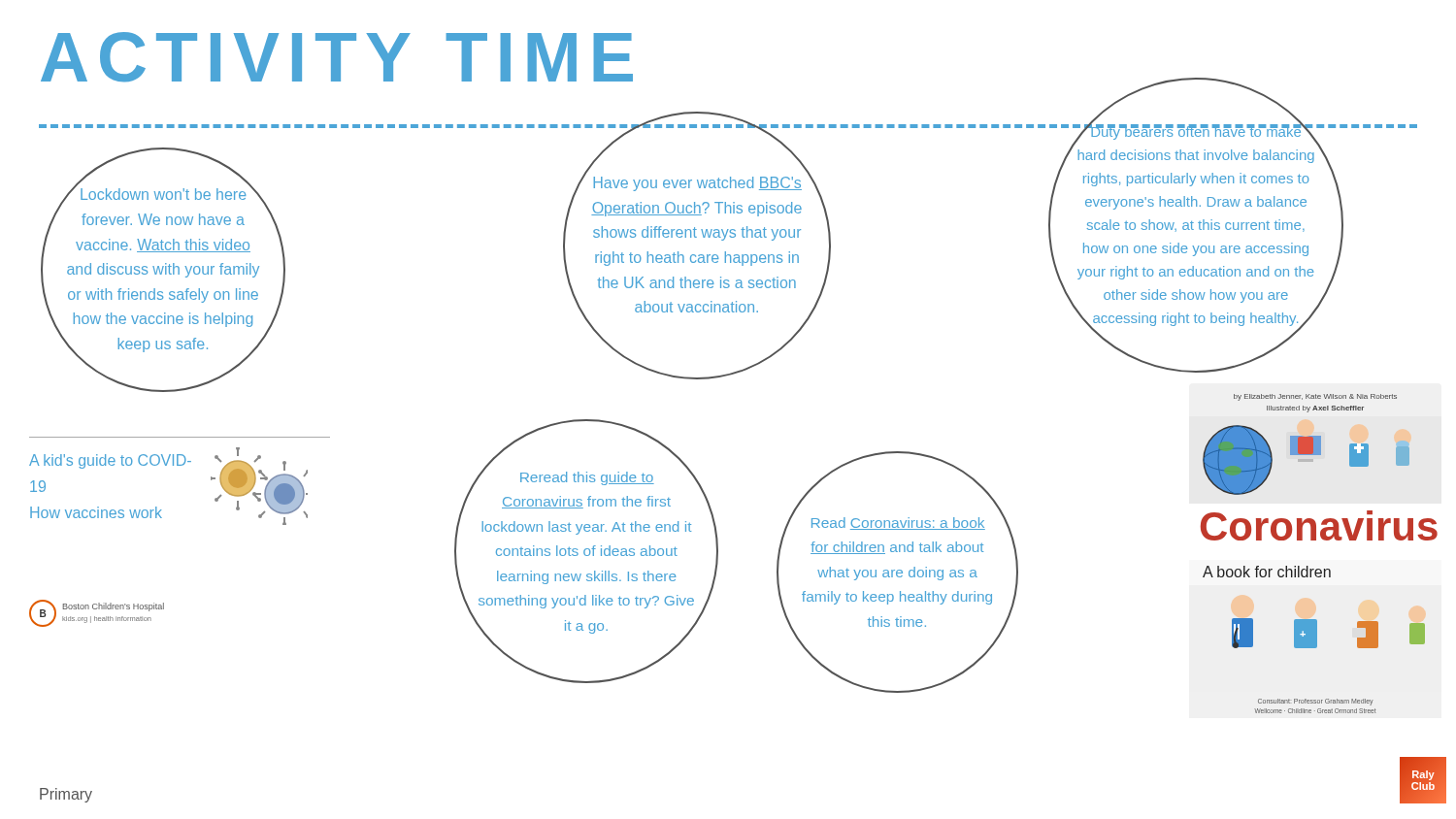
Task: Navigate to the text block starting "Duty bearers often"
Action: 1196,225
